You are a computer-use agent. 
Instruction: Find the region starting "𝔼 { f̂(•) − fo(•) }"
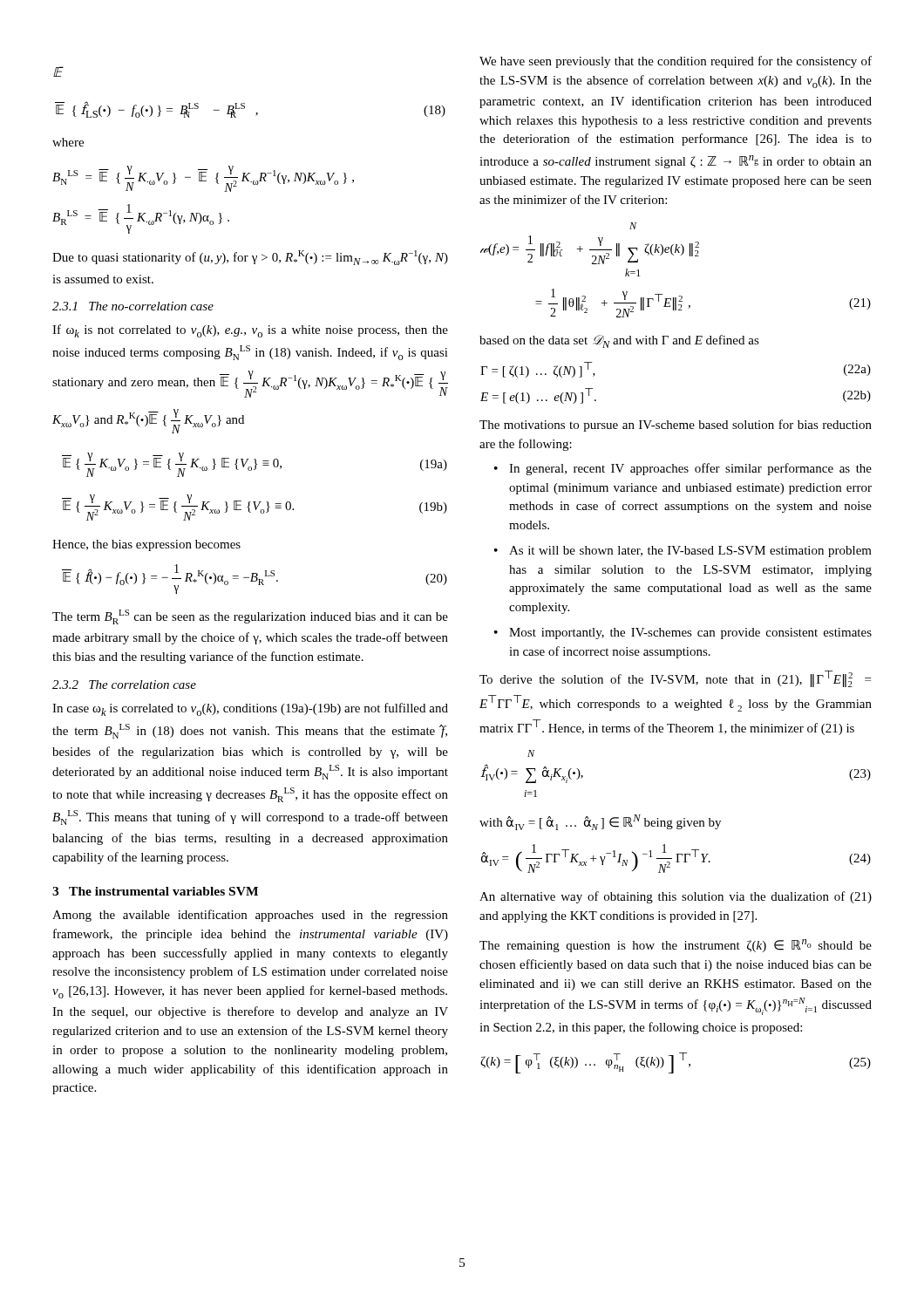click(255, 579)
